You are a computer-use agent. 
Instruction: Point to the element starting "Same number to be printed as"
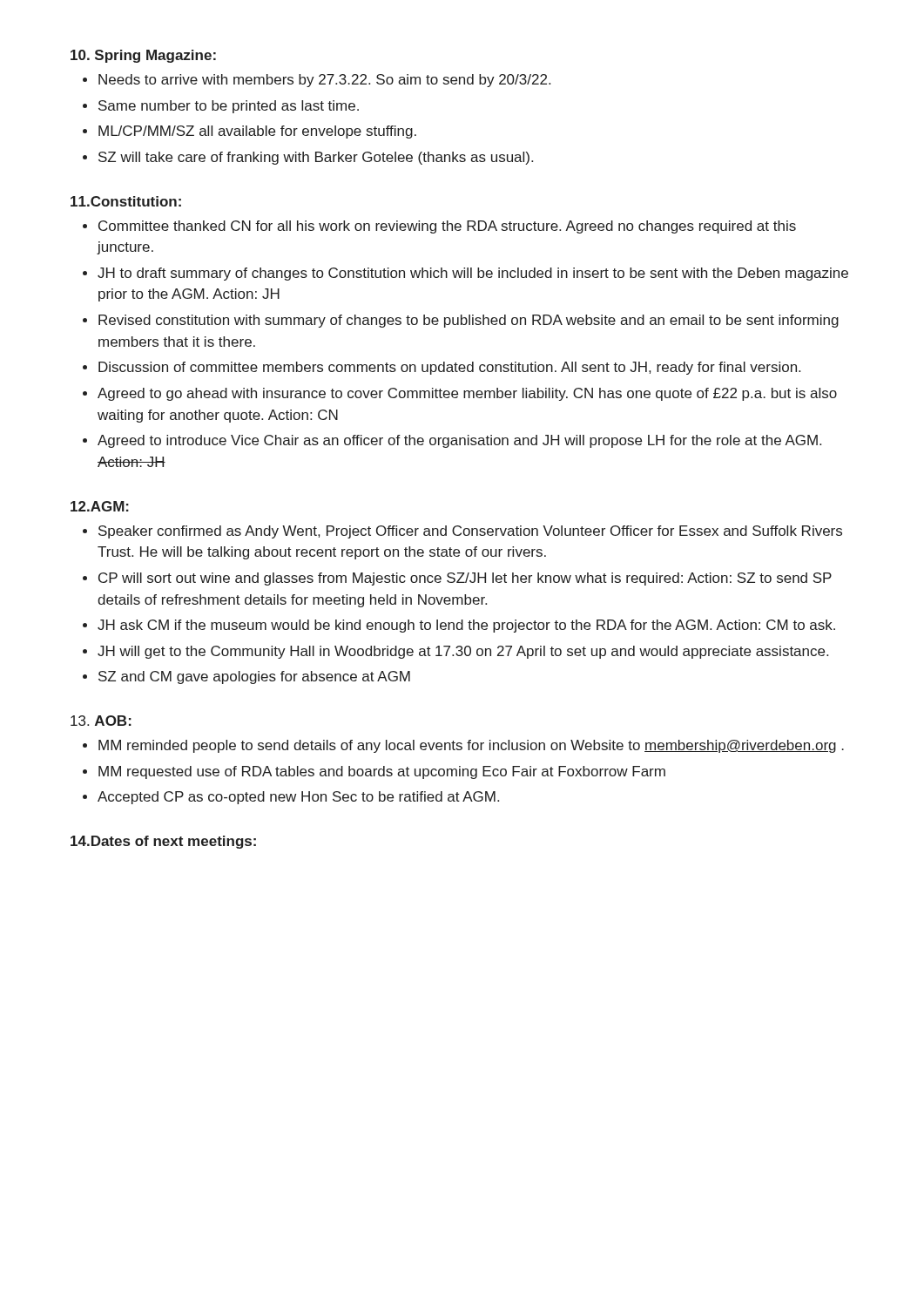229,106
